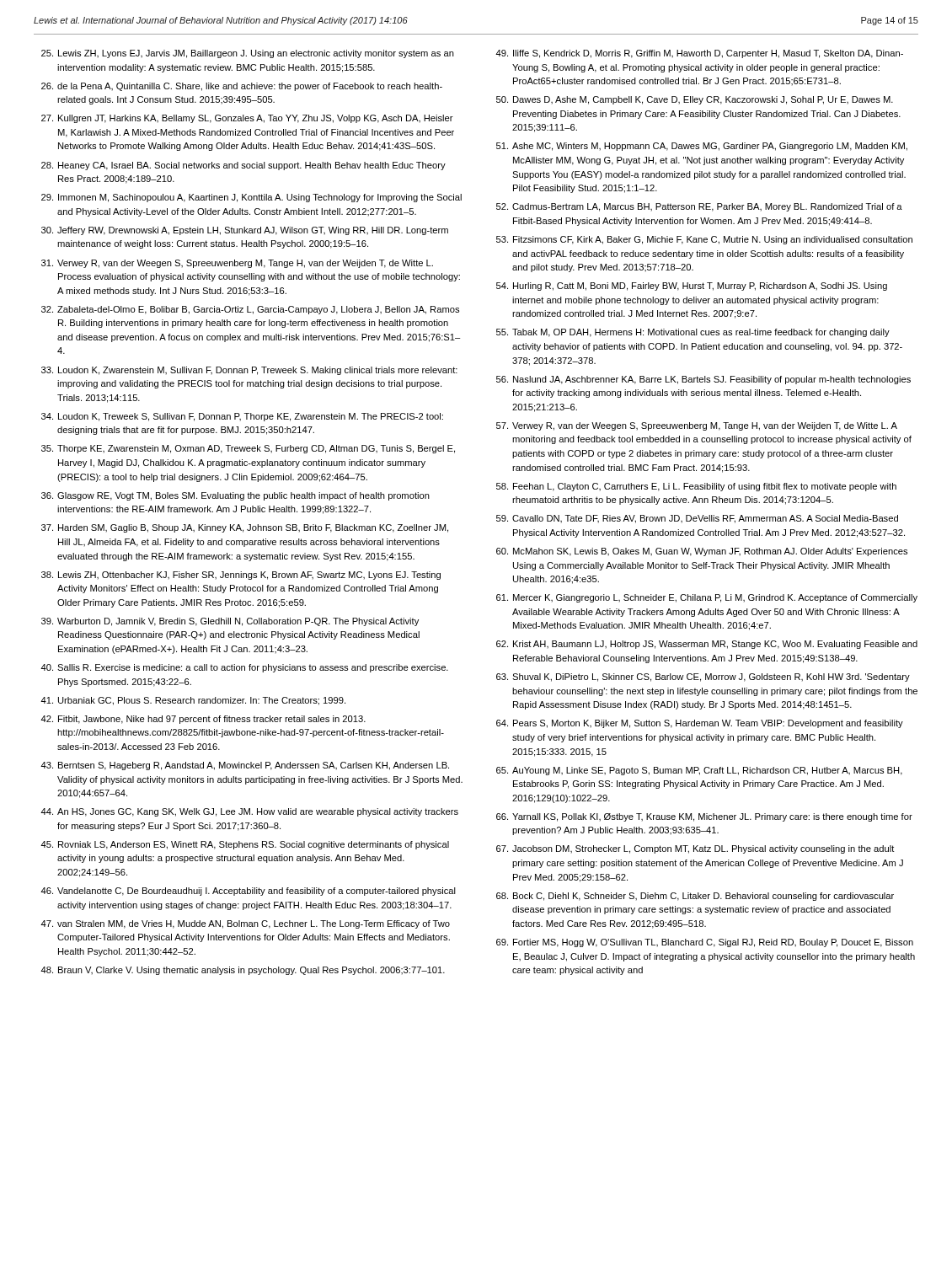The image size is (952, 1264).
Task: Point to the text block starting "47. van Stralen MM, de Vries H,"
Action: click(x=249, y=938)
